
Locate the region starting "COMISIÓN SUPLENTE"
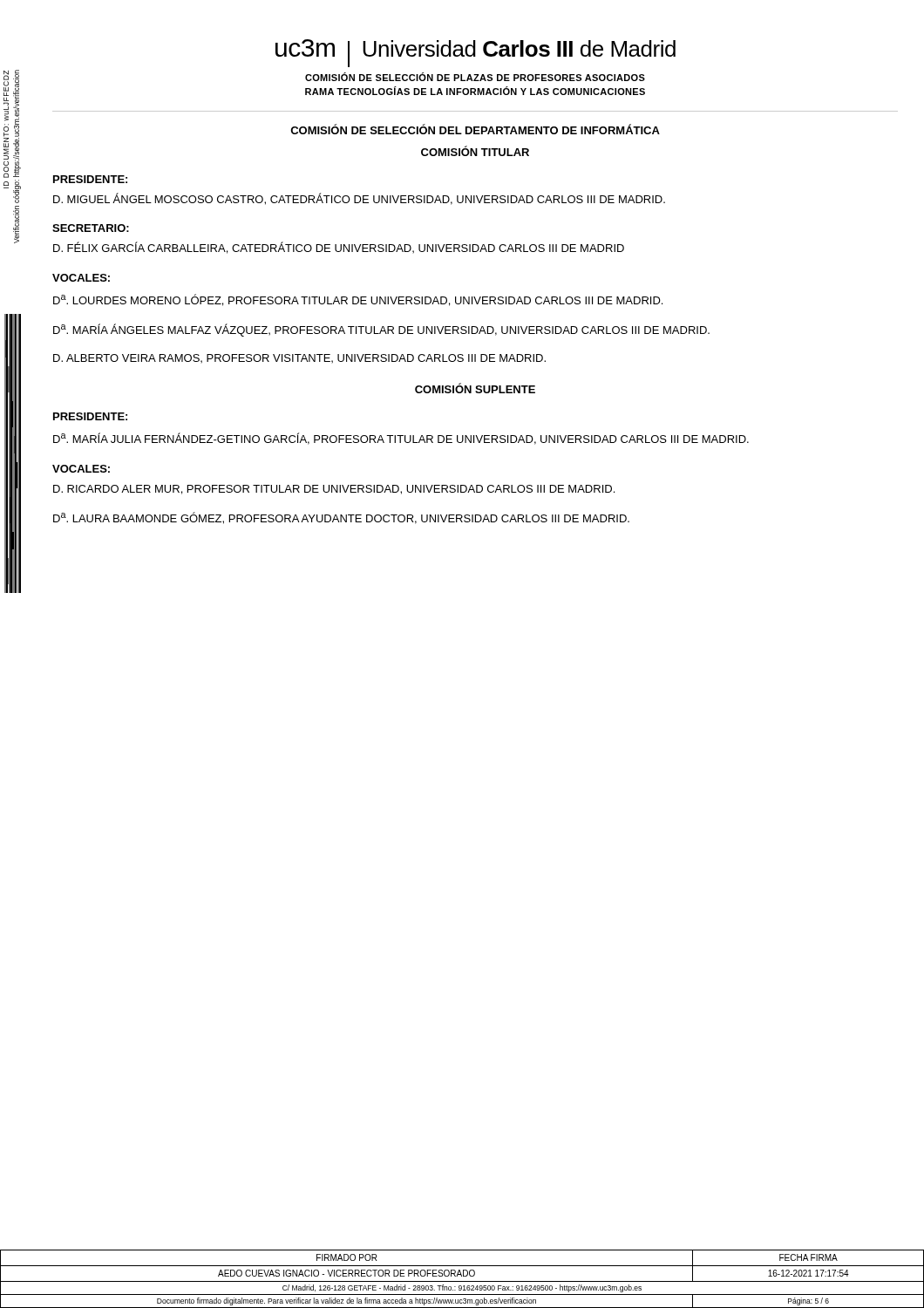(475, 389)
